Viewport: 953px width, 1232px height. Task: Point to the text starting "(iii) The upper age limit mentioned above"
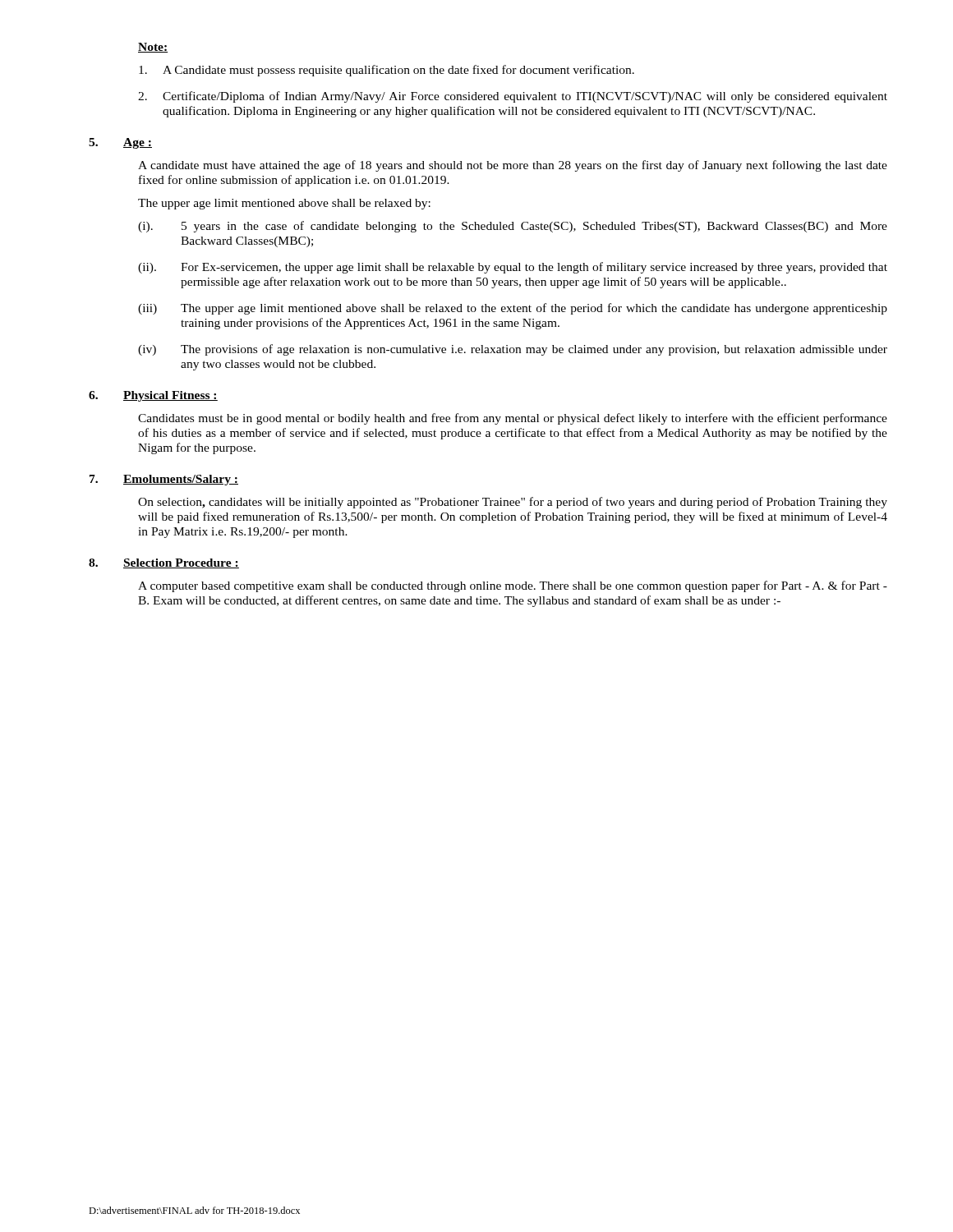513,315
